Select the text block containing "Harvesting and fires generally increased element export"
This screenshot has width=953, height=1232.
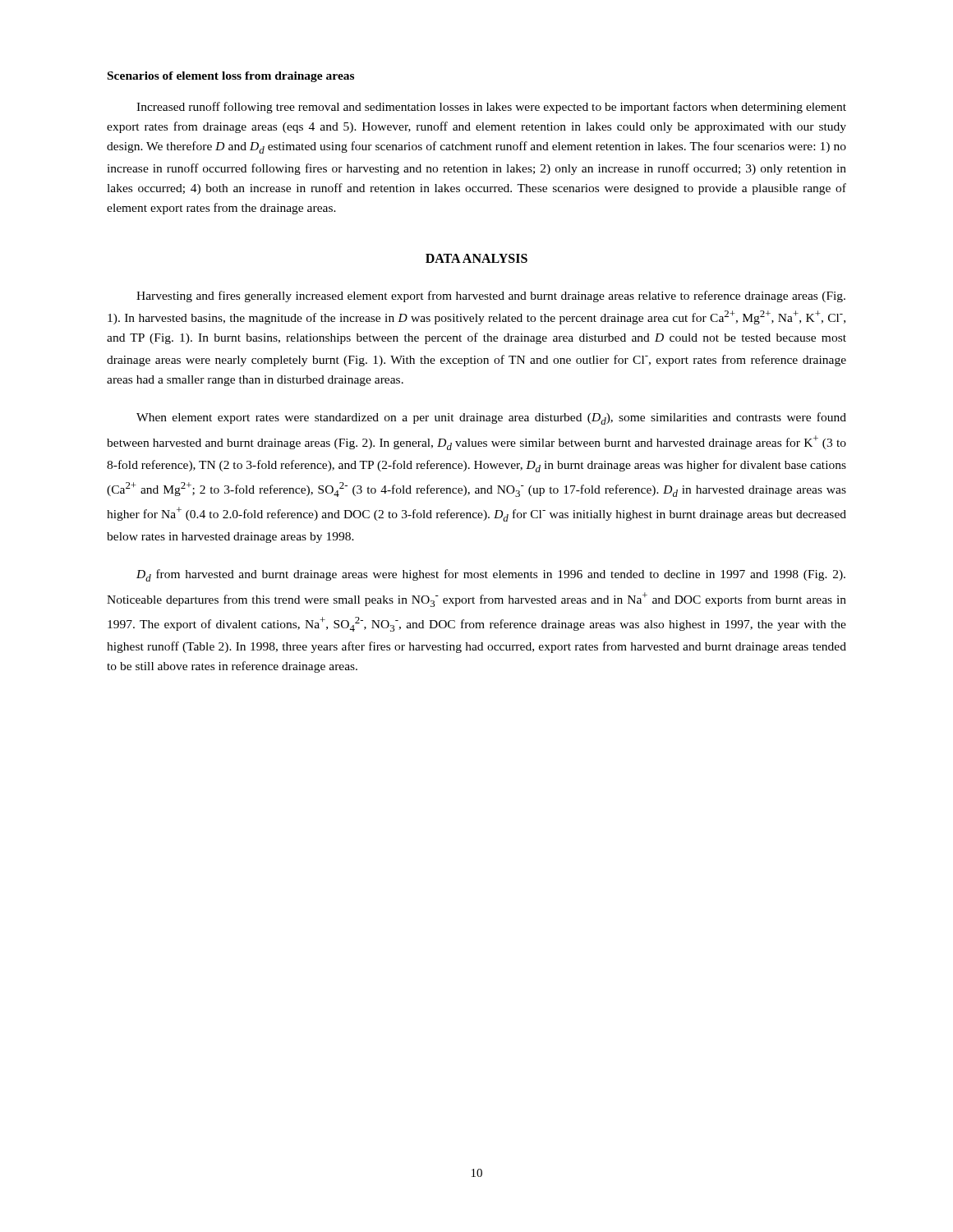(x=476, y=338)
